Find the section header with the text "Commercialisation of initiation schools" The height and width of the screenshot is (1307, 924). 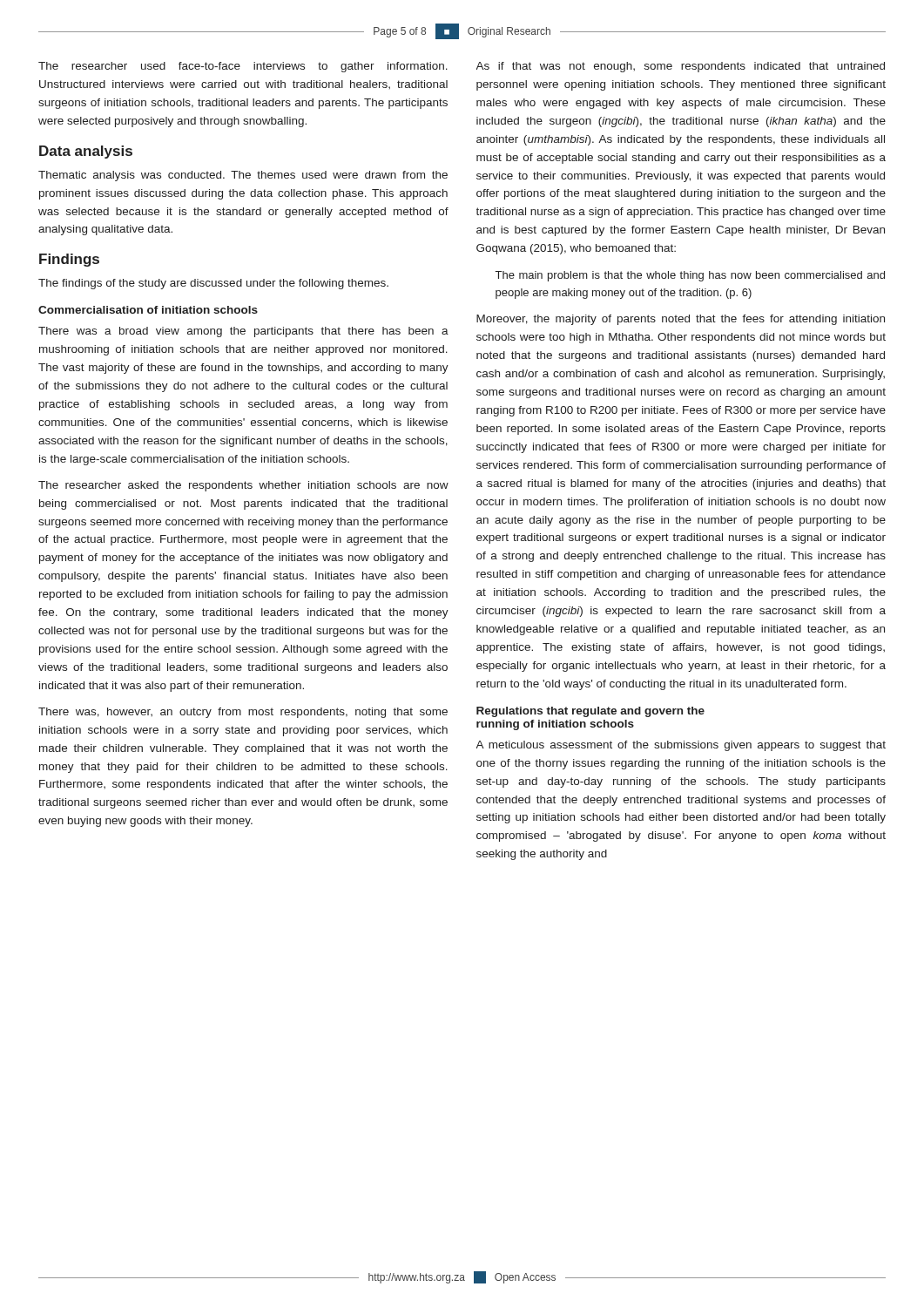tap(148, 310)
